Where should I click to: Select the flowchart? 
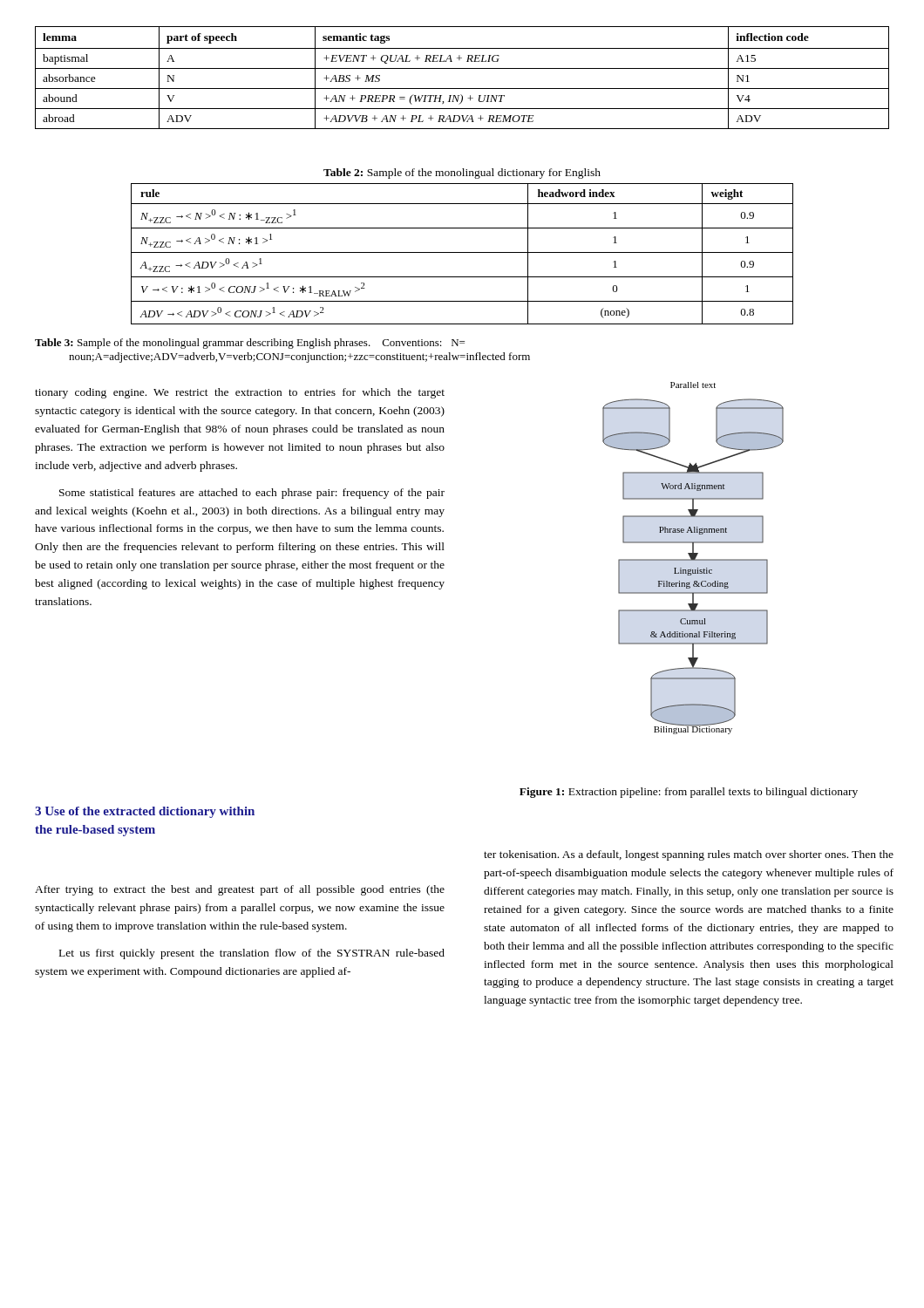tap(693, 573)
